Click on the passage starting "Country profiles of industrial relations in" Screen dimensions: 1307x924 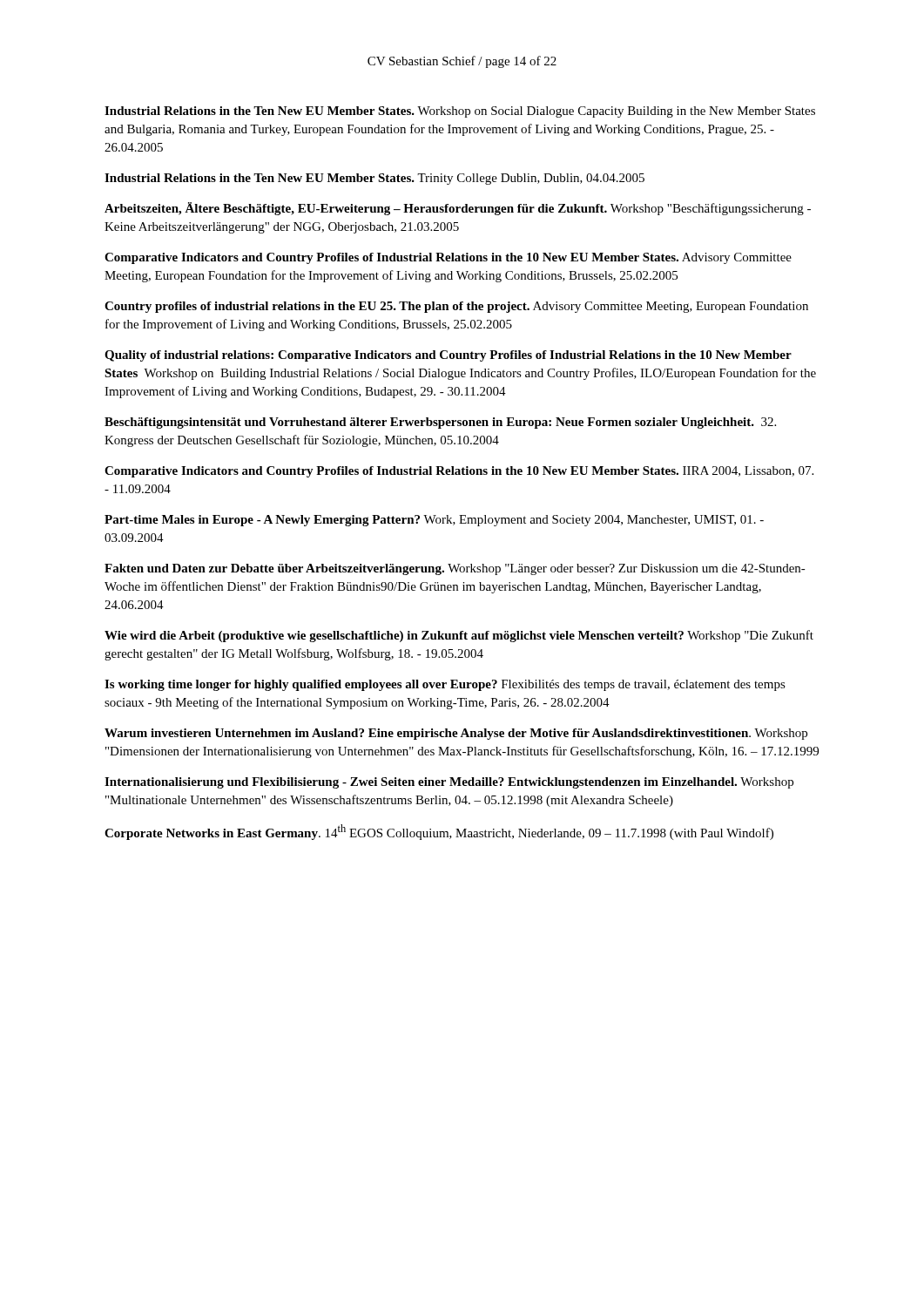pyautogui.click(x=462, y=315)
